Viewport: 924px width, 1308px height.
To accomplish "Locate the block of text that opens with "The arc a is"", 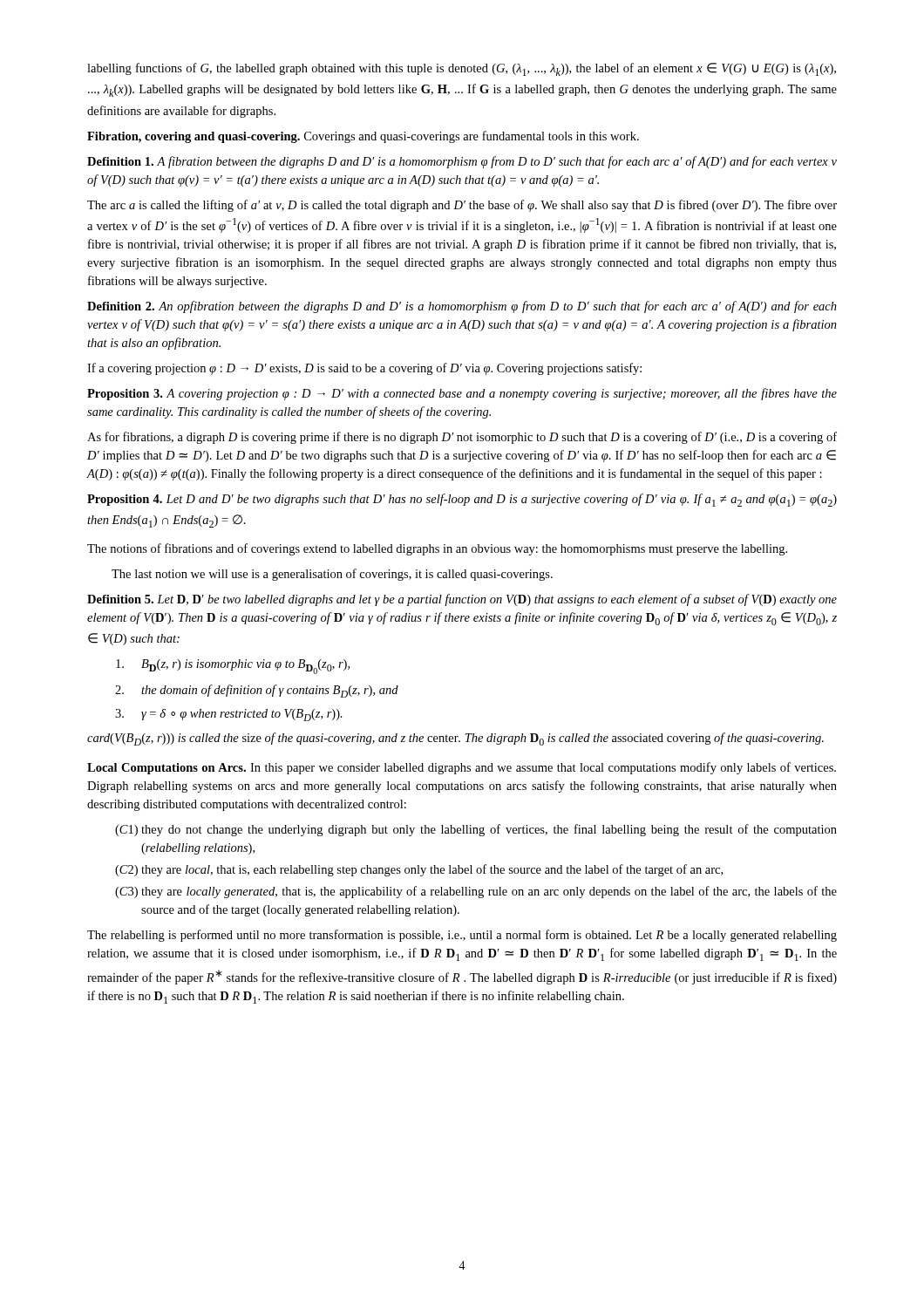I will pyautogui.click(x=462, y=243).
